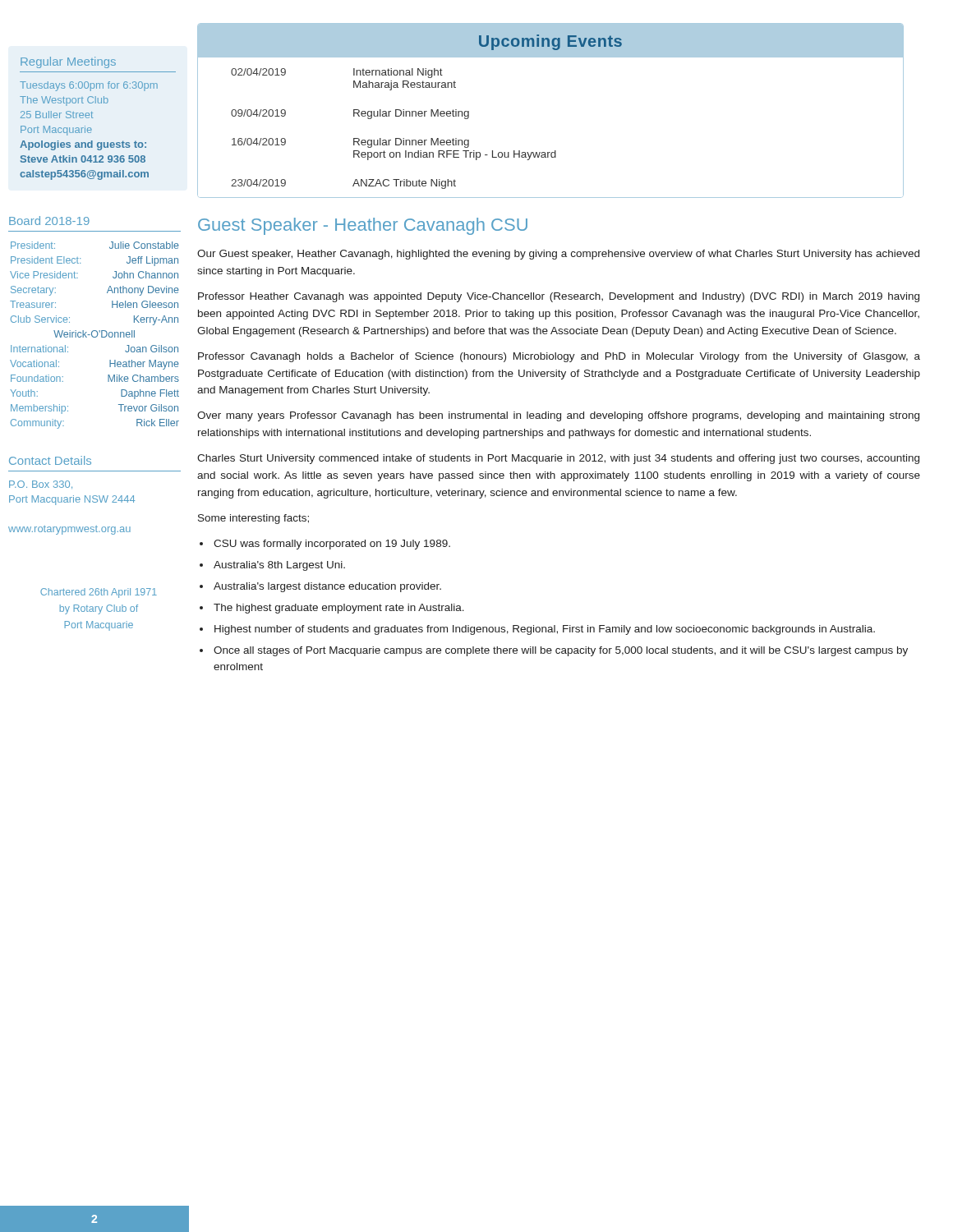Navigate to the block starting "Australia's largest distance education"
Image resolution: width=953 pixels, height=1232 pixels.
(x=328, y=586)
